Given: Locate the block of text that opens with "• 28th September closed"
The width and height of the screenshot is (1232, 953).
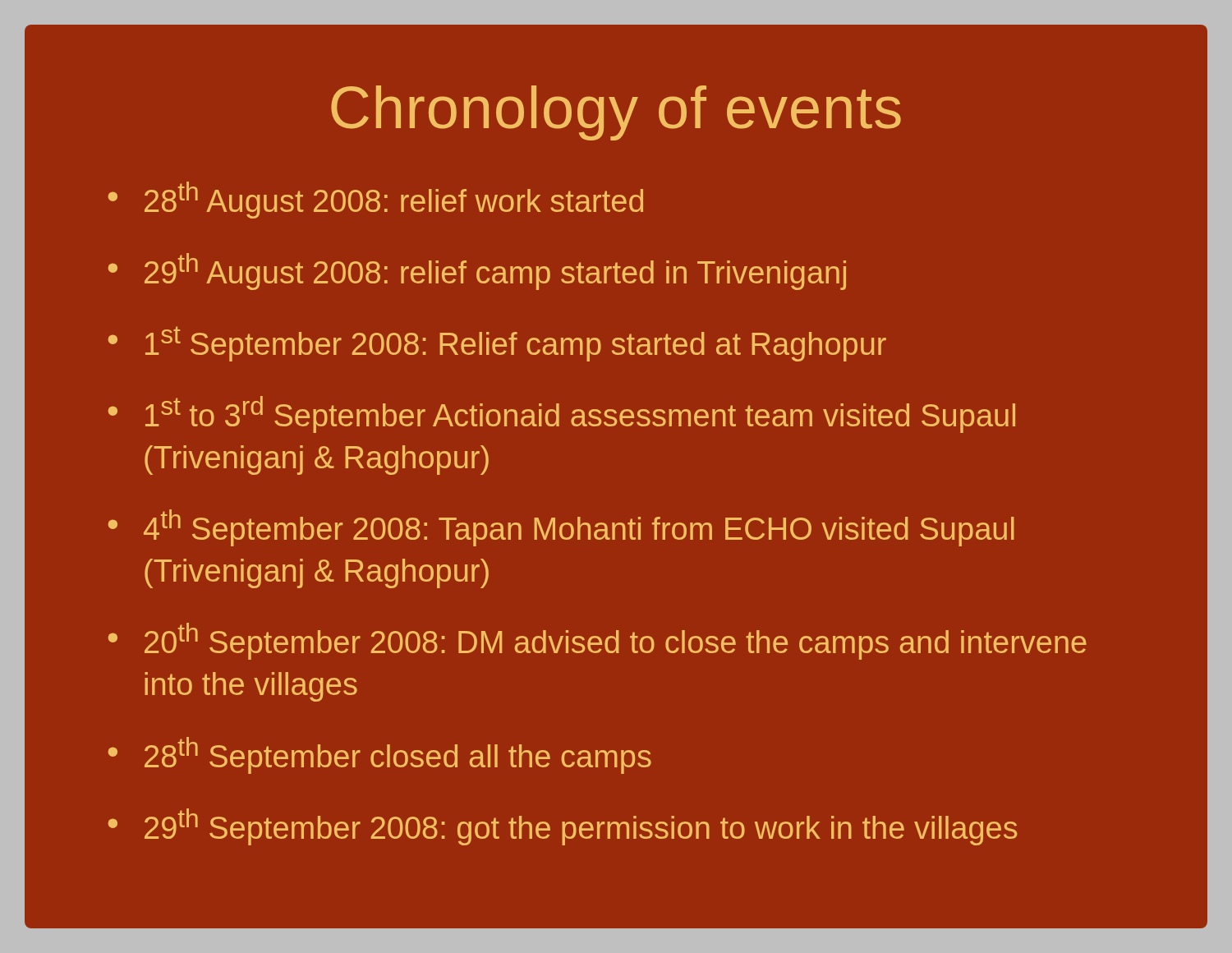Looking at the screenshot, I should click(624, 753).
